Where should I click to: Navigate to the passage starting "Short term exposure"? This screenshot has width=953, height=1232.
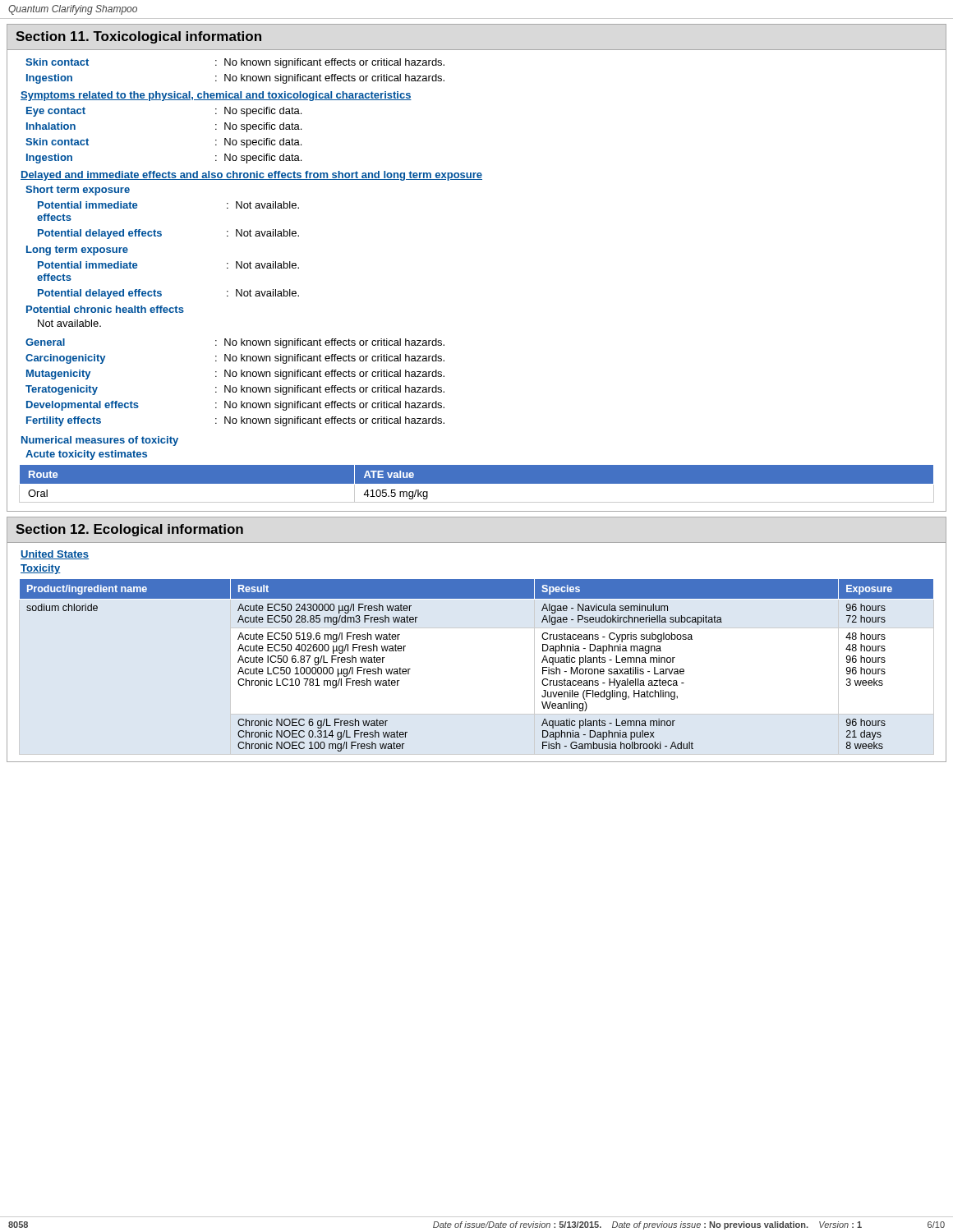point(476,189)
